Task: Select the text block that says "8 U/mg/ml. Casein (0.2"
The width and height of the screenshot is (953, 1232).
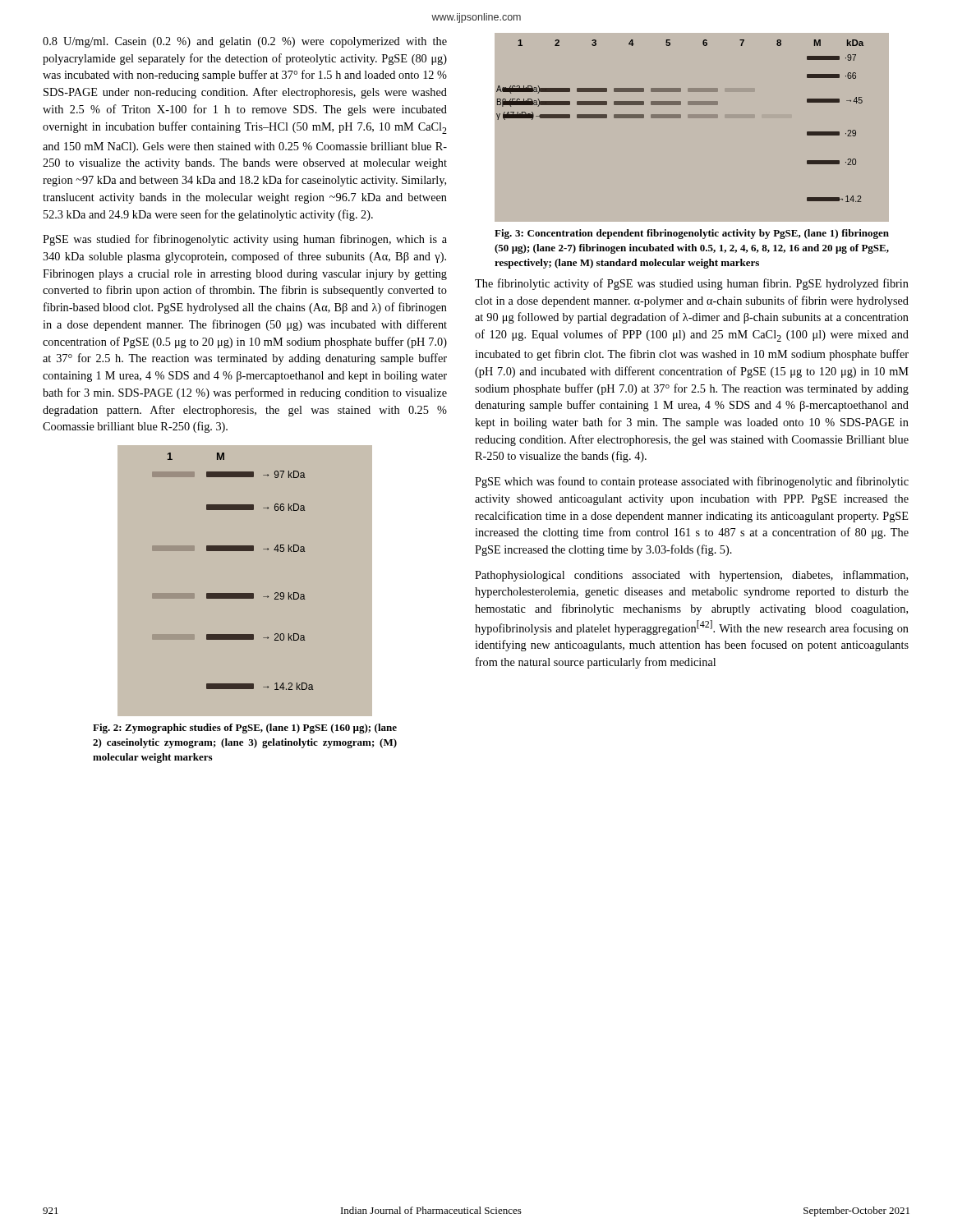Action: (245, 128)
